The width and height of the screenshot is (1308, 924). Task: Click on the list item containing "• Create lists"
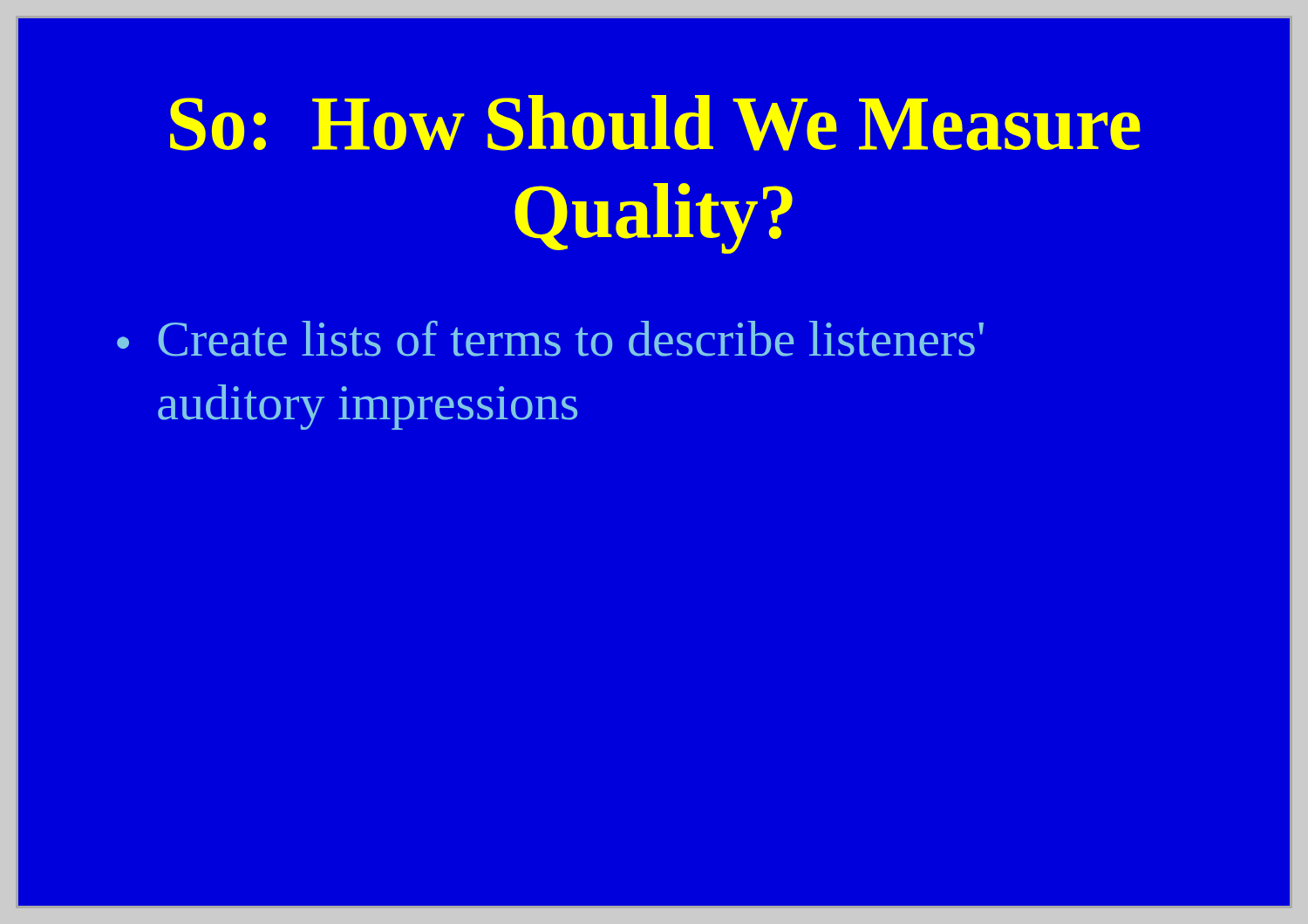(x=550, y=371)
